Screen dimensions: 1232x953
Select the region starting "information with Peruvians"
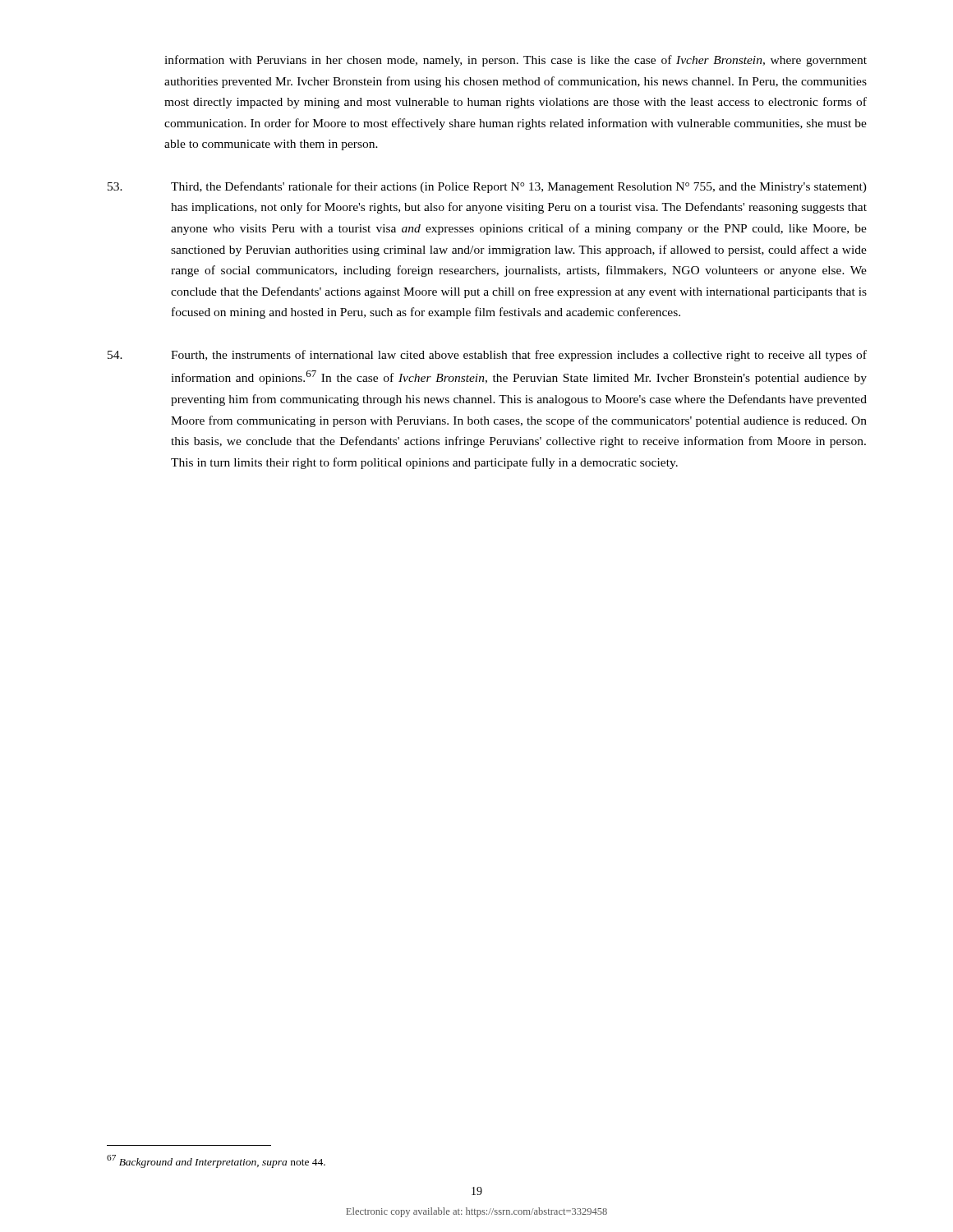pos(516,102)
